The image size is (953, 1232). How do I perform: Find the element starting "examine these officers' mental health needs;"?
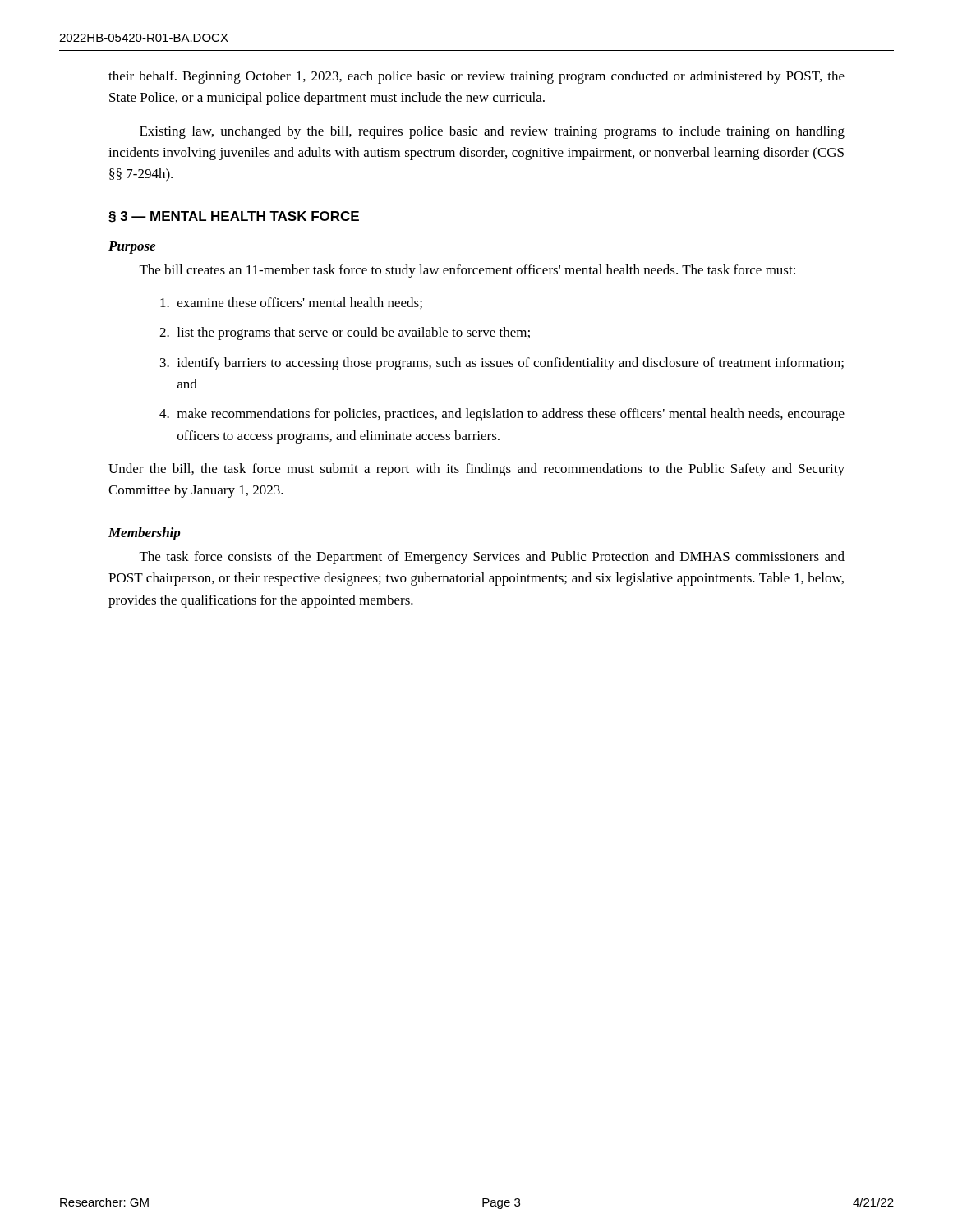[x=291, y=303]
